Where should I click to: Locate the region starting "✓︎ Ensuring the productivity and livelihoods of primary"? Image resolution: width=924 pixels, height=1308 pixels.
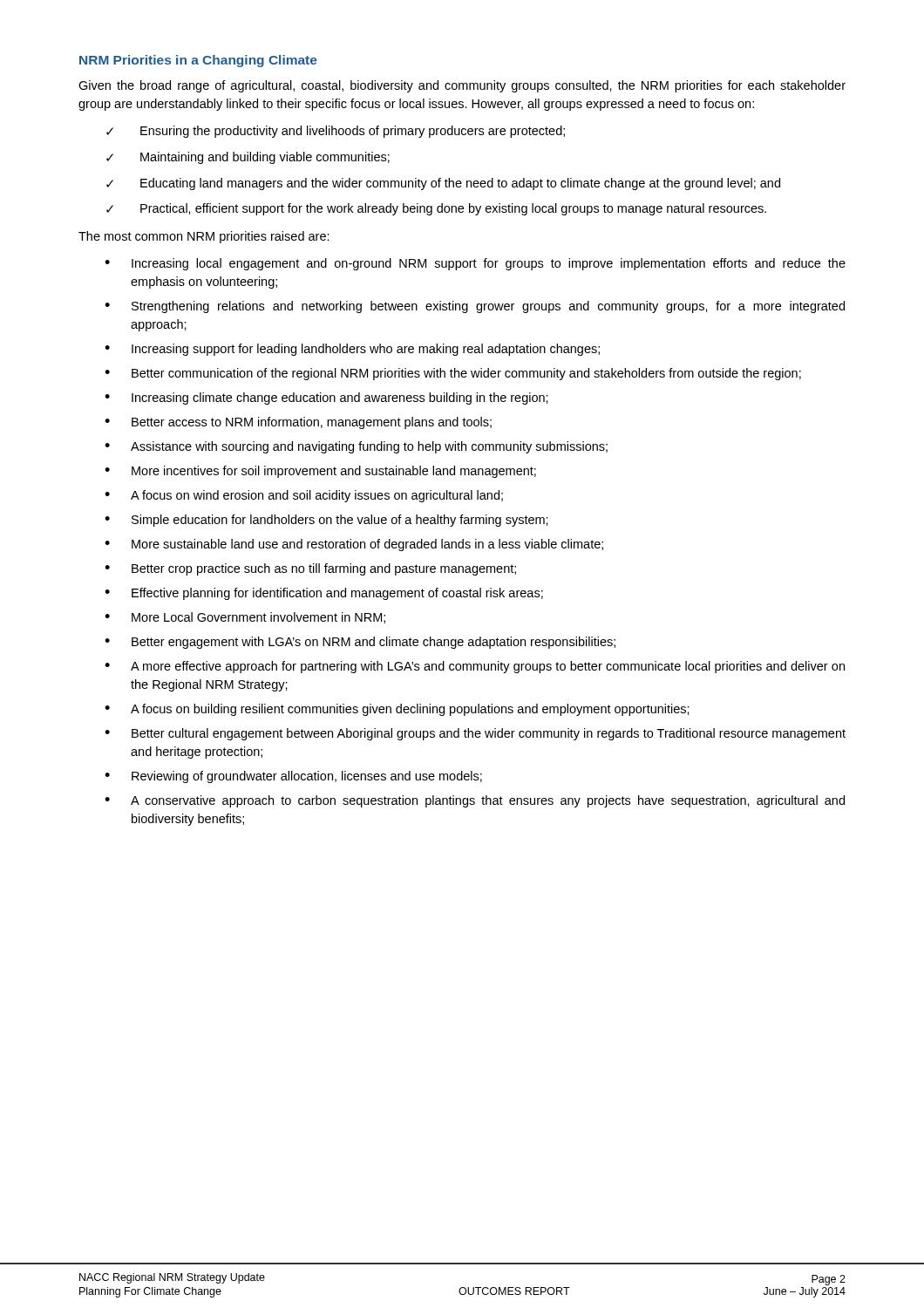coord(335,132)
